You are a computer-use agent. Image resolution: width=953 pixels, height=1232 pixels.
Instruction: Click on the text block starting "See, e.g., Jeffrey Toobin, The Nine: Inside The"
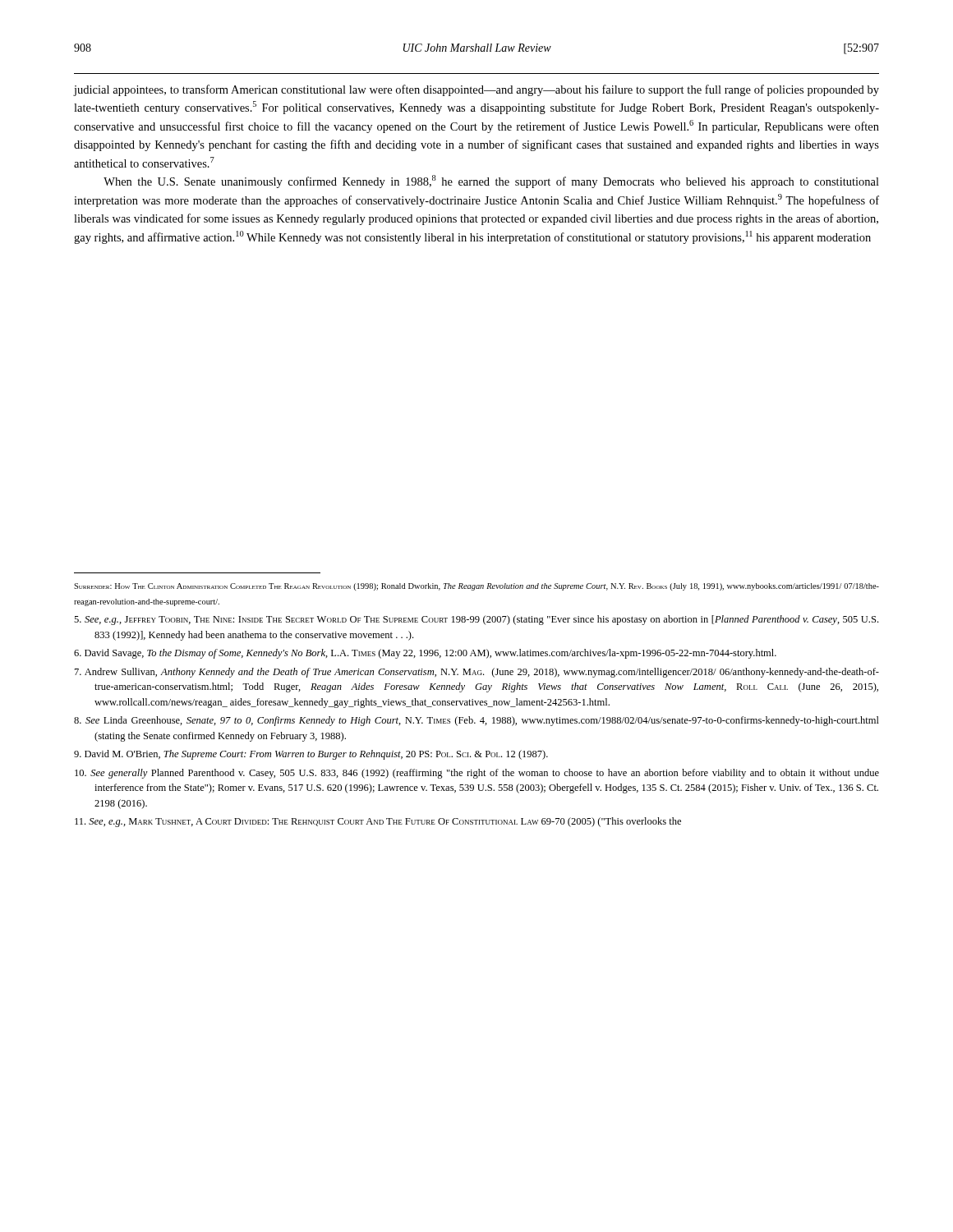(x=476, y=627)
